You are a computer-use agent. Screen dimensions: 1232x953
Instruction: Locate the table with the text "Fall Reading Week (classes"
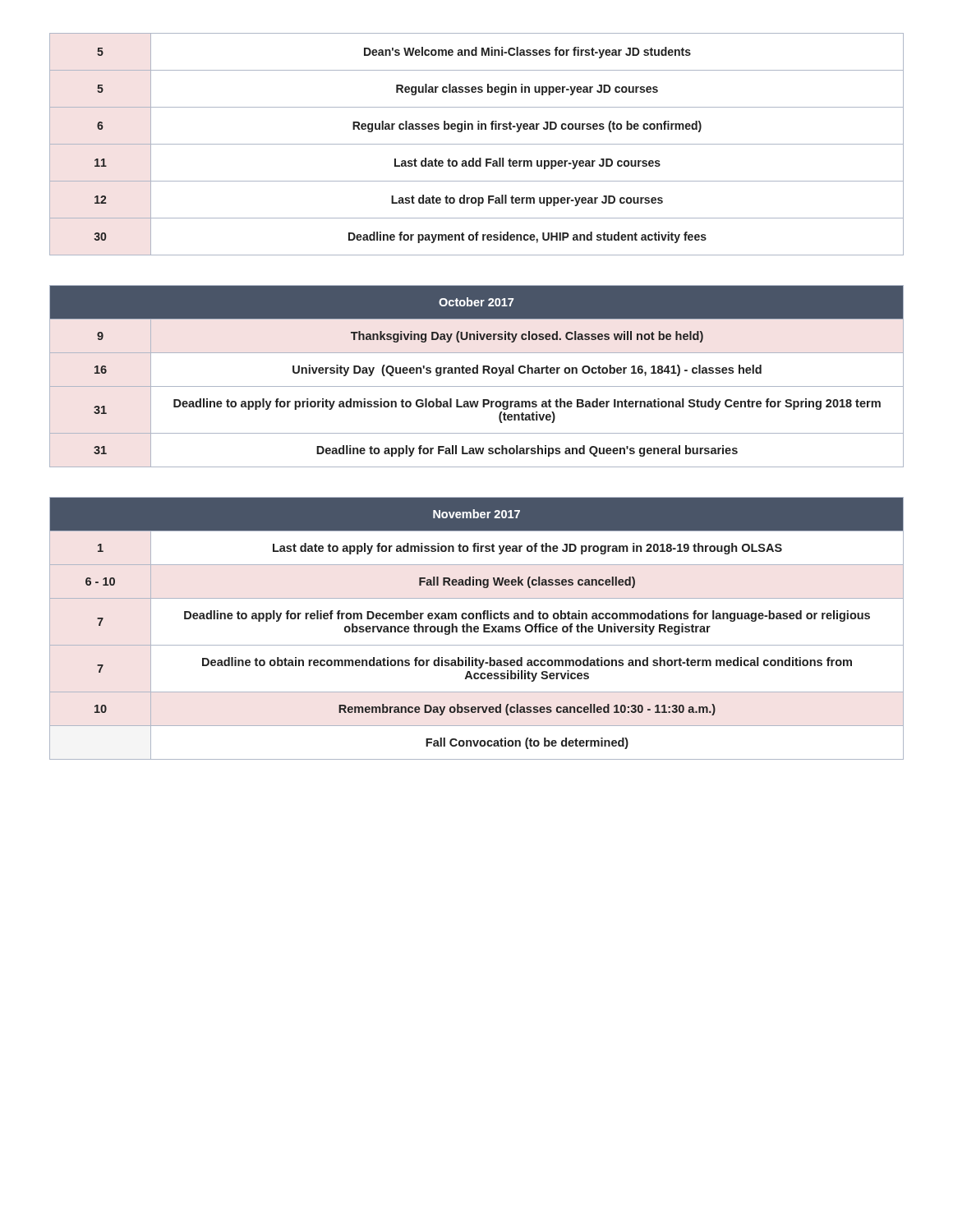(476, 628)
